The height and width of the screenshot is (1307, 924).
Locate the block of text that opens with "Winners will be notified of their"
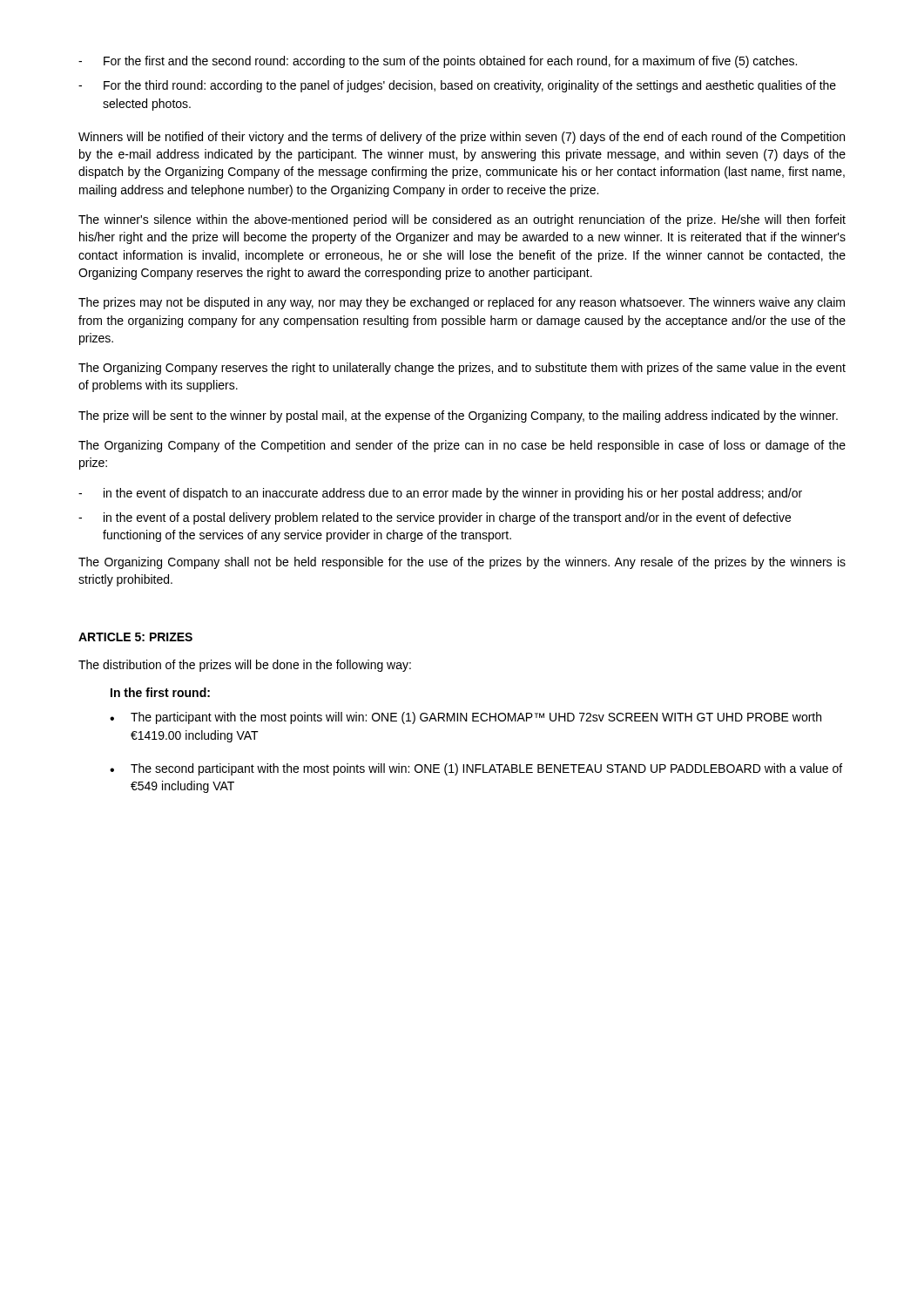[x=462, y=163]
